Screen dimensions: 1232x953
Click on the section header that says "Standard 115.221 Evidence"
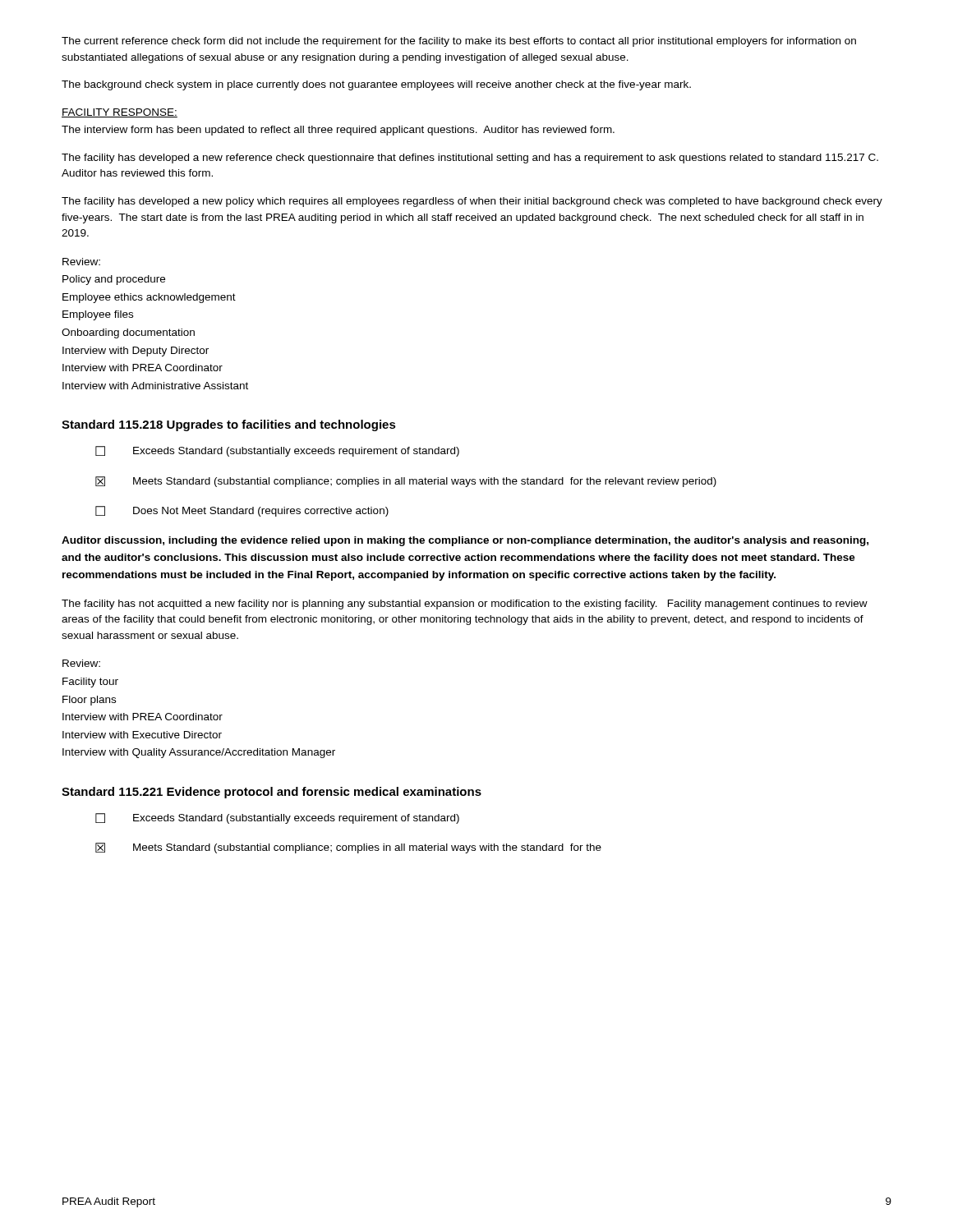pos(272,791)
